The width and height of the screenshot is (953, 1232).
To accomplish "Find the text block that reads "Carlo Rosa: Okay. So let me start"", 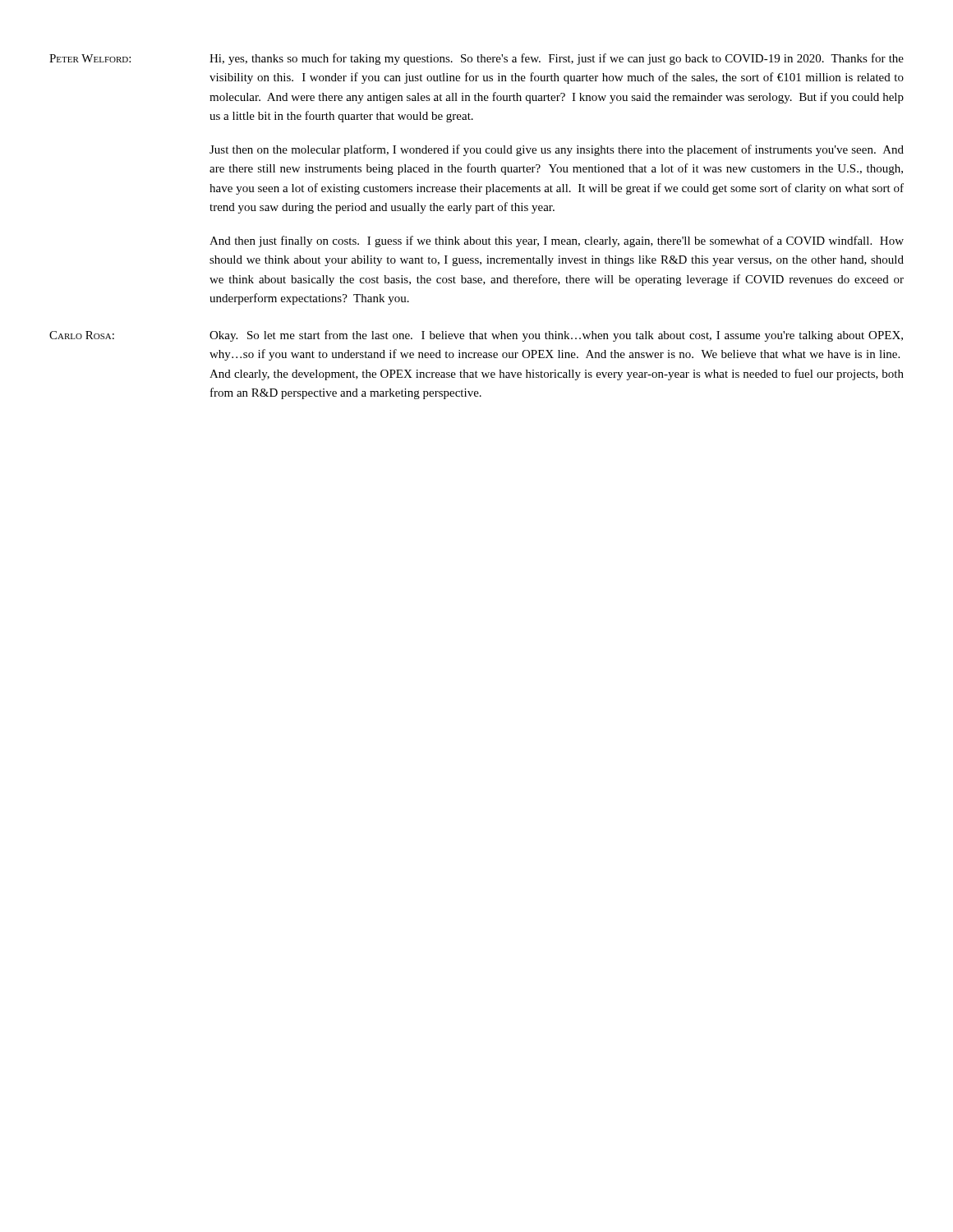I will click(x=476, y=364).
